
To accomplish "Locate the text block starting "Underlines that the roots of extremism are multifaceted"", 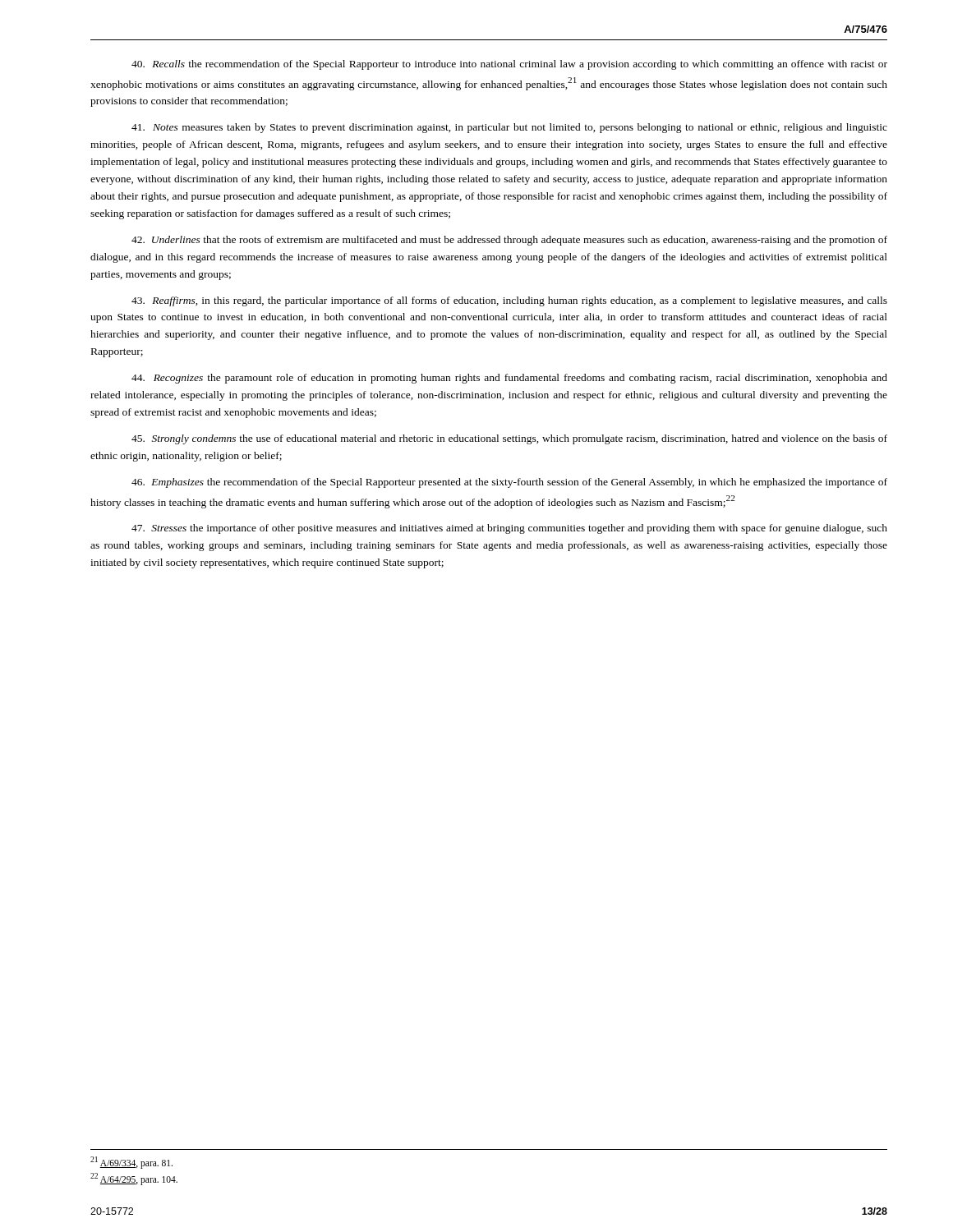I will point(489,256).
